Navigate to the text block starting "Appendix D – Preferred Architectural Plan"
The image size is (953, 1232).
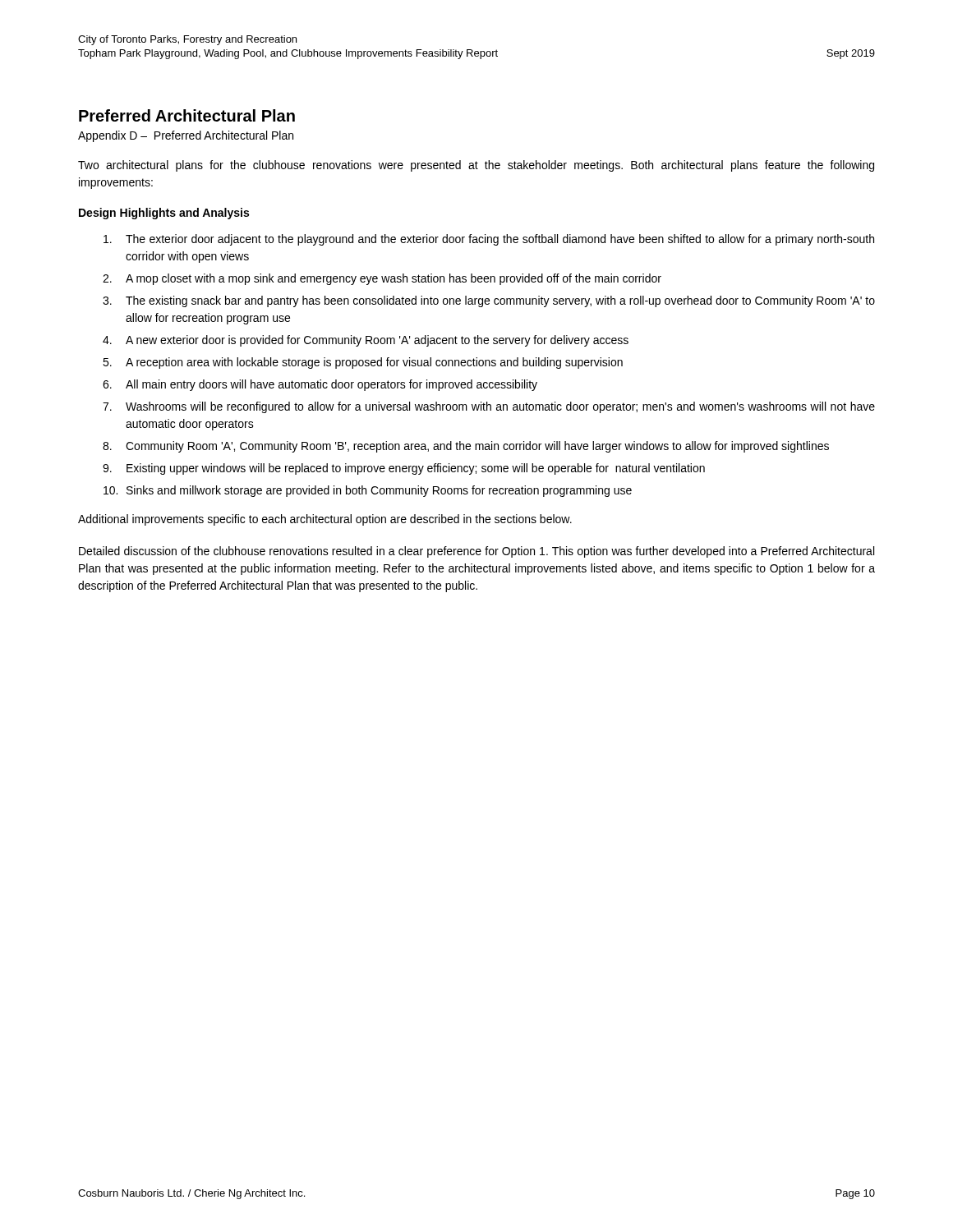[186, 136]
